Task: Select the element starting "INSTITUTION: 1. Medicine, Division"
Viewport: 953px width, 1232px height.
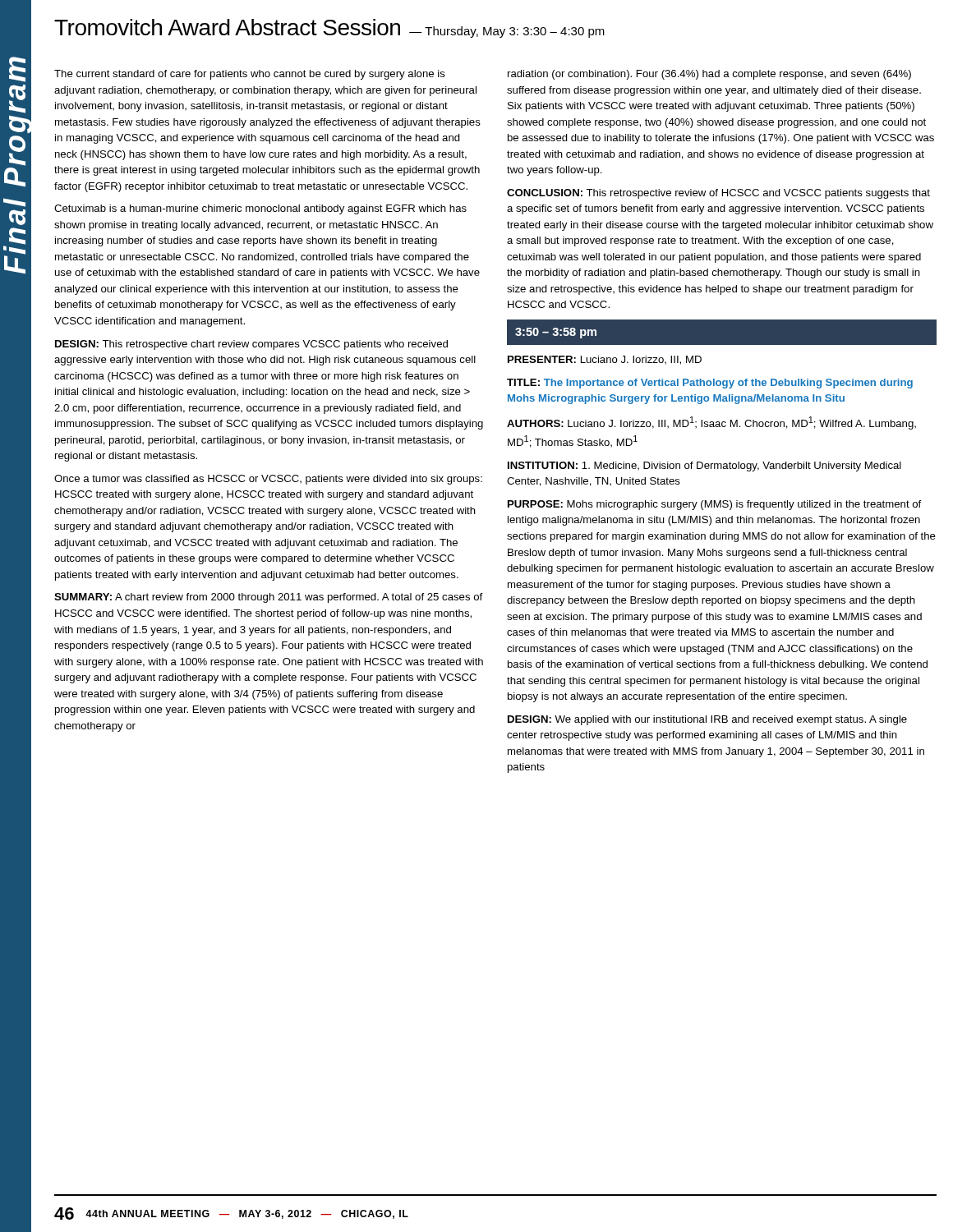Action: (722, 473)
